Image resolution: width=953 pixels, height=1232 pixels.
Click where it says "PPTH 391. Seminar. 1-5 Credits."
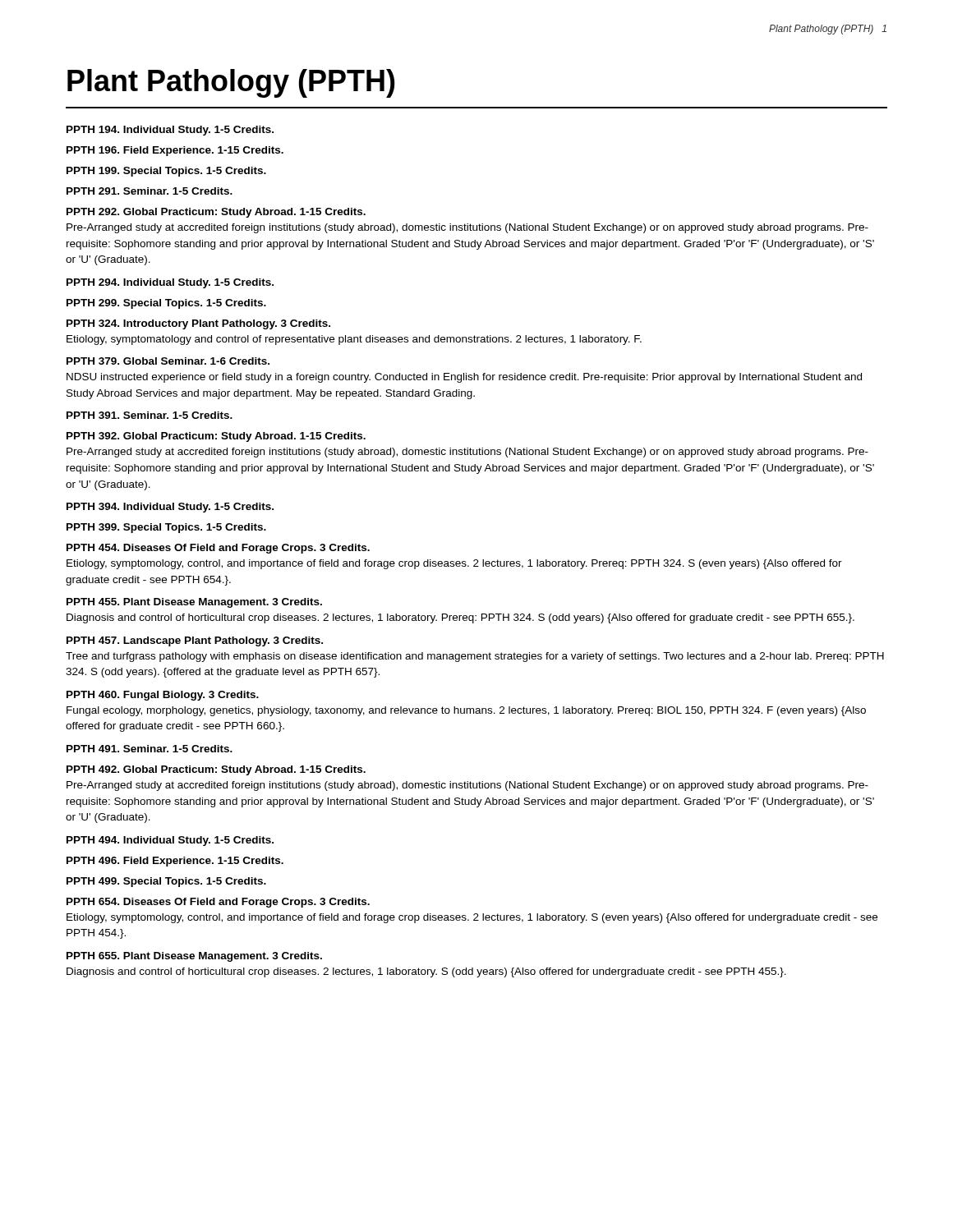click(x=150, y=415)
